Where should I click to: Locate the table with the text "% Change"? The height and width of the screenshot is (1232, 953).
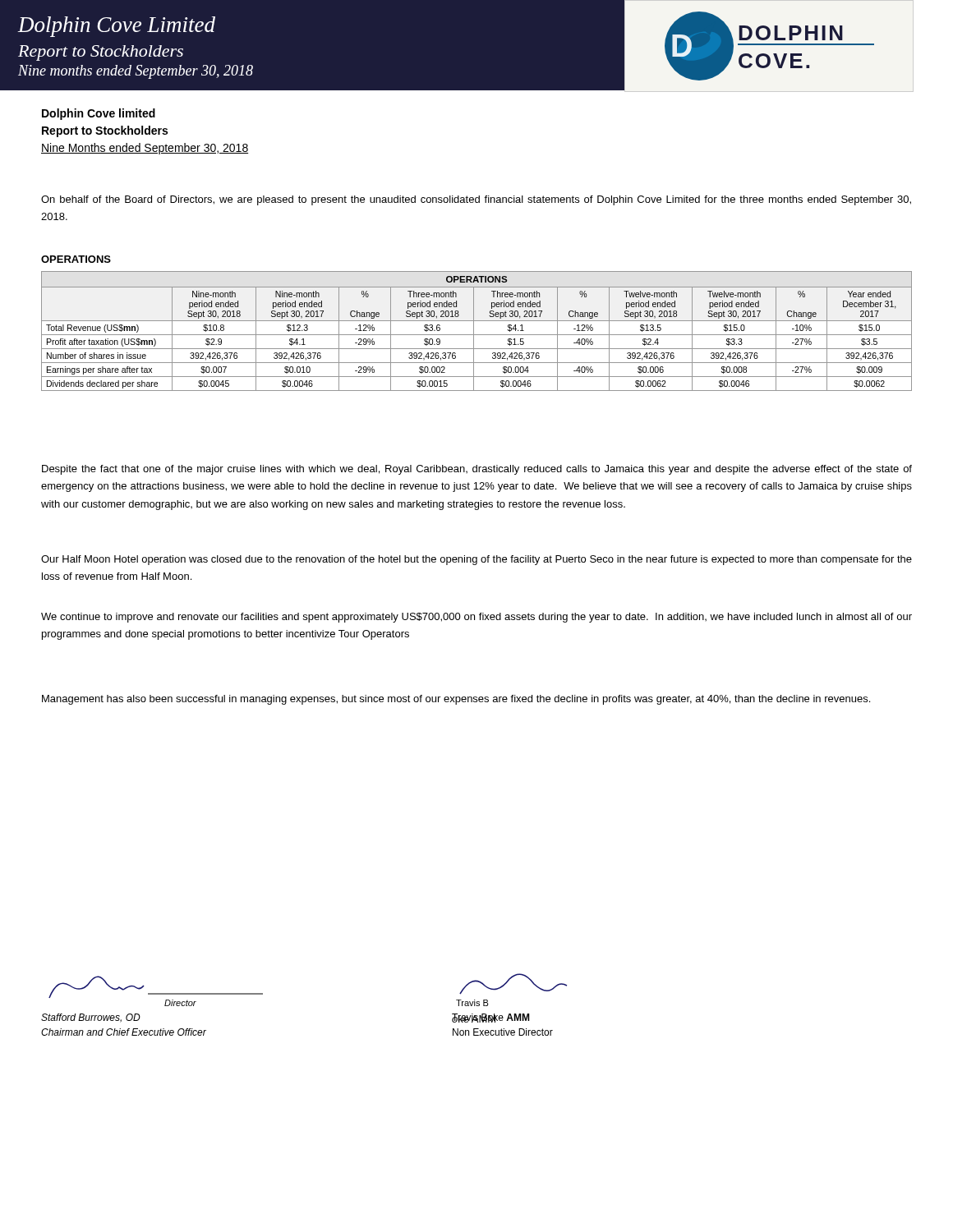476,331
